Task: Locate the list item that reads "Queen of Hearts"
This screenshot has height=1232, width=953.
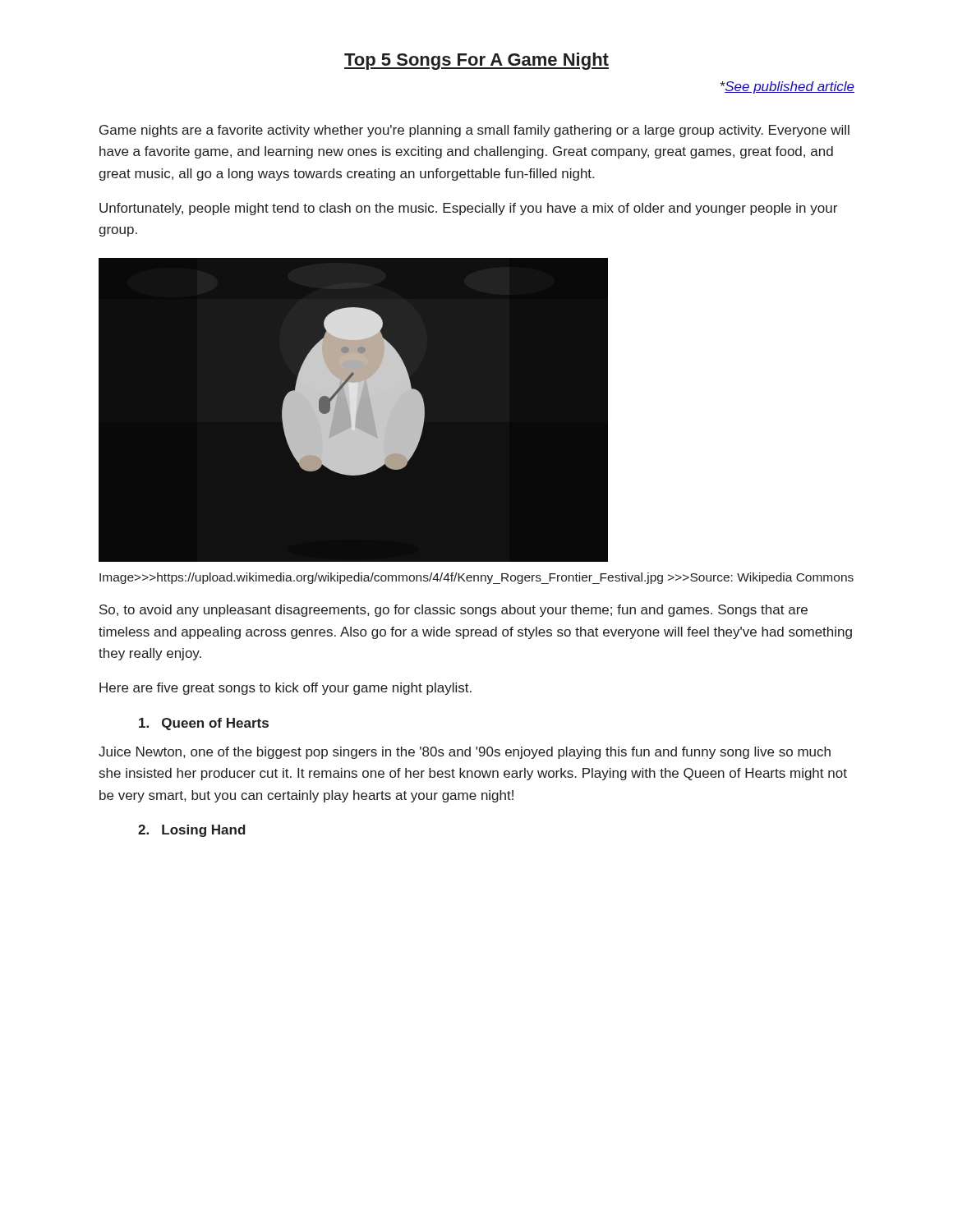Action: 204,723
